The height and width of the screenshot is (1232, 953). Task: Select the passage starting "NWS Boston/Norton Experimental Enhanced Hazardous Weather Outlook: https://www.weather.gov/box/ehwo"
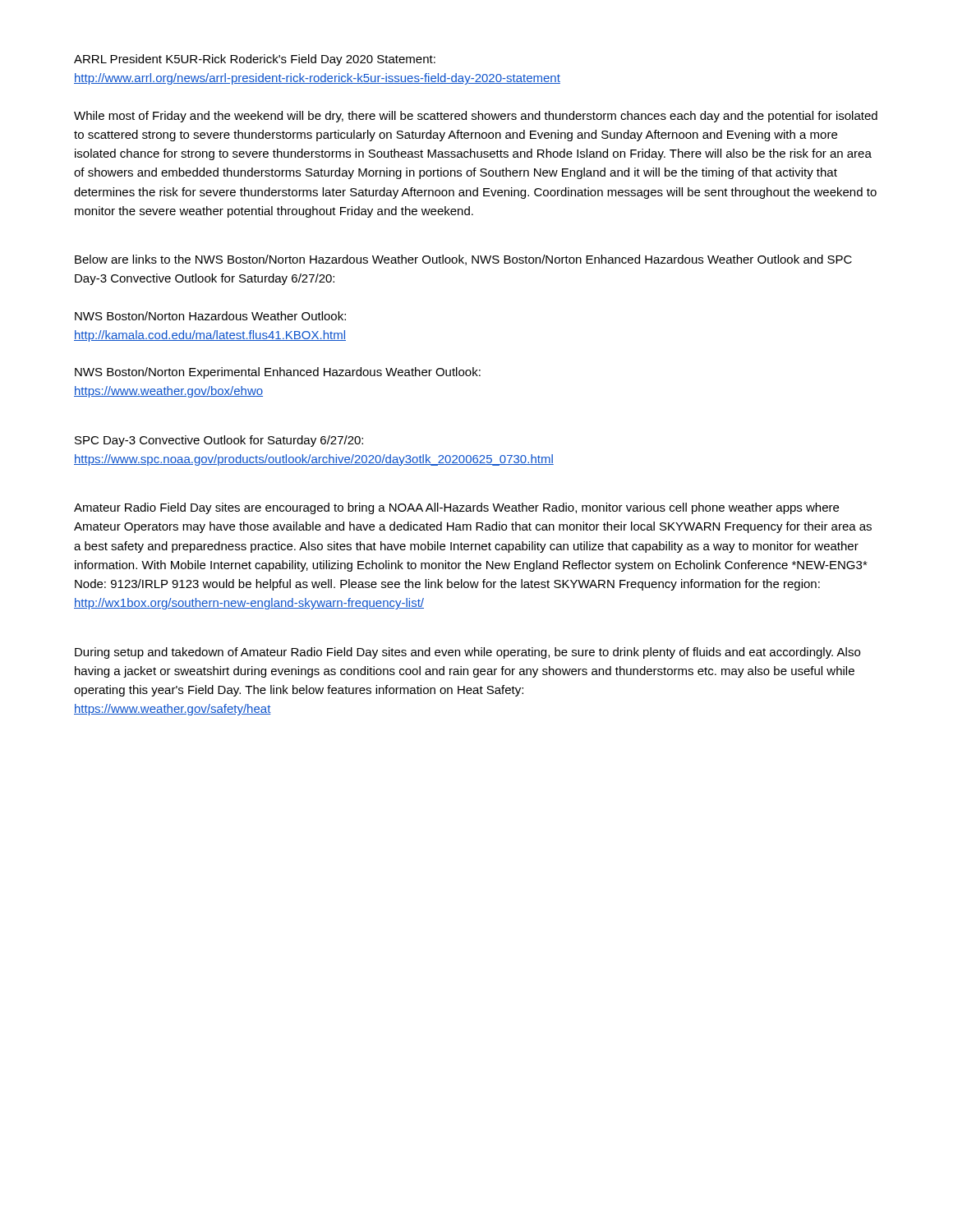click(x=476, y=381)
